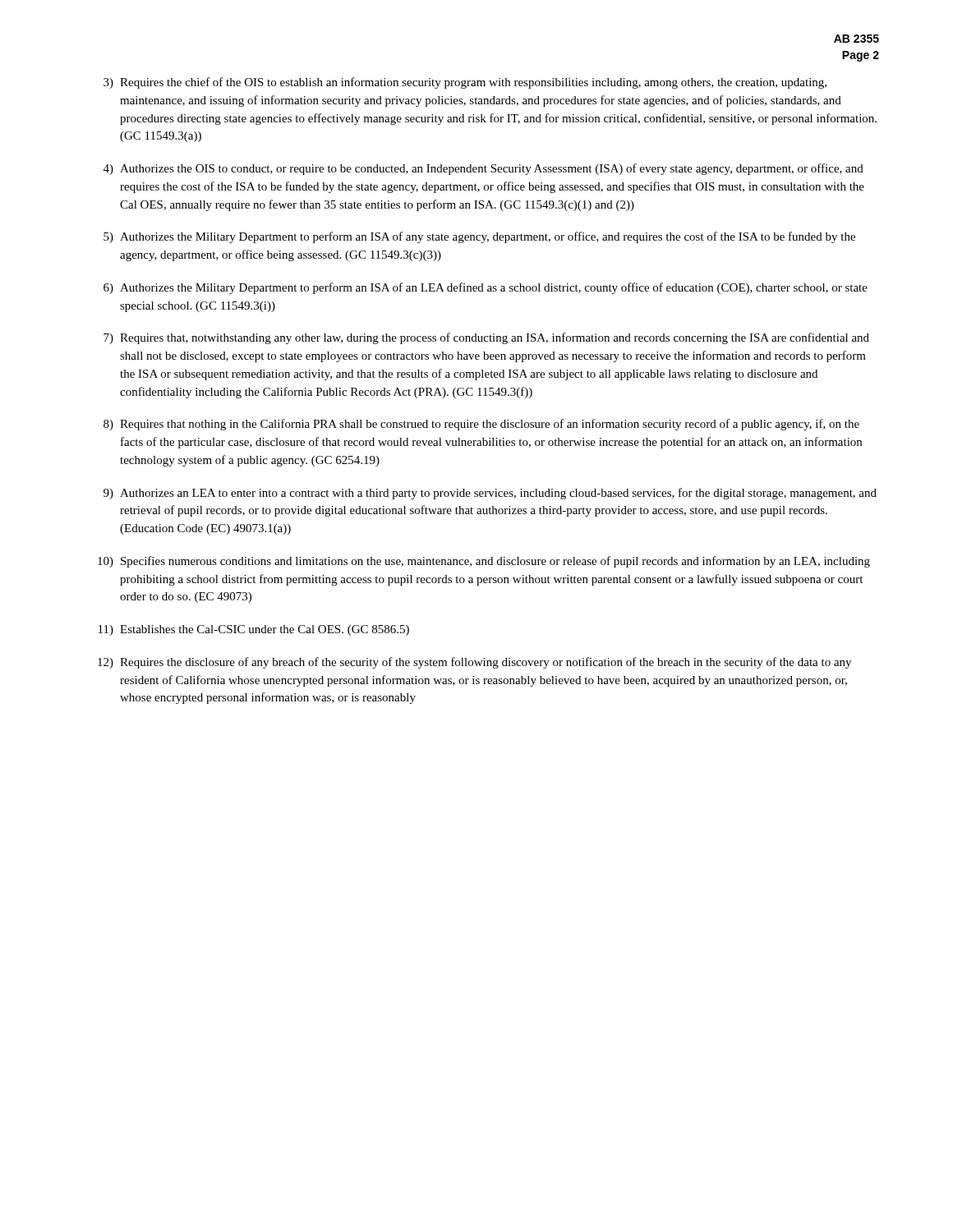Viewport: 953px width, 1232px height.
Task: Find the block on this page that starts "3) Requires the chief"
Action: [x=481, y=110]
